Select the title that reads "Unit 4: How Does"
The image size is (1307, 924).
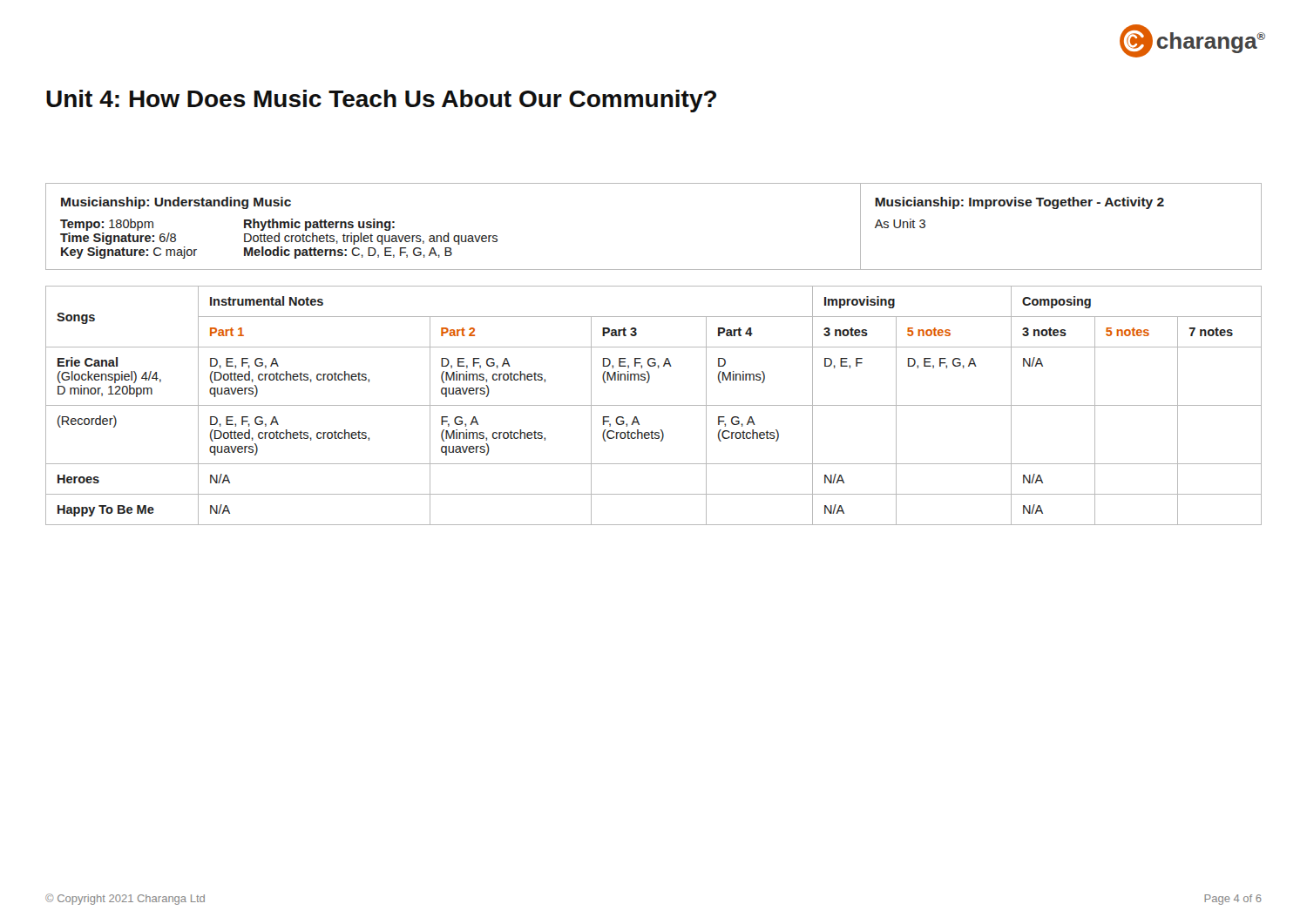(382, 99)
